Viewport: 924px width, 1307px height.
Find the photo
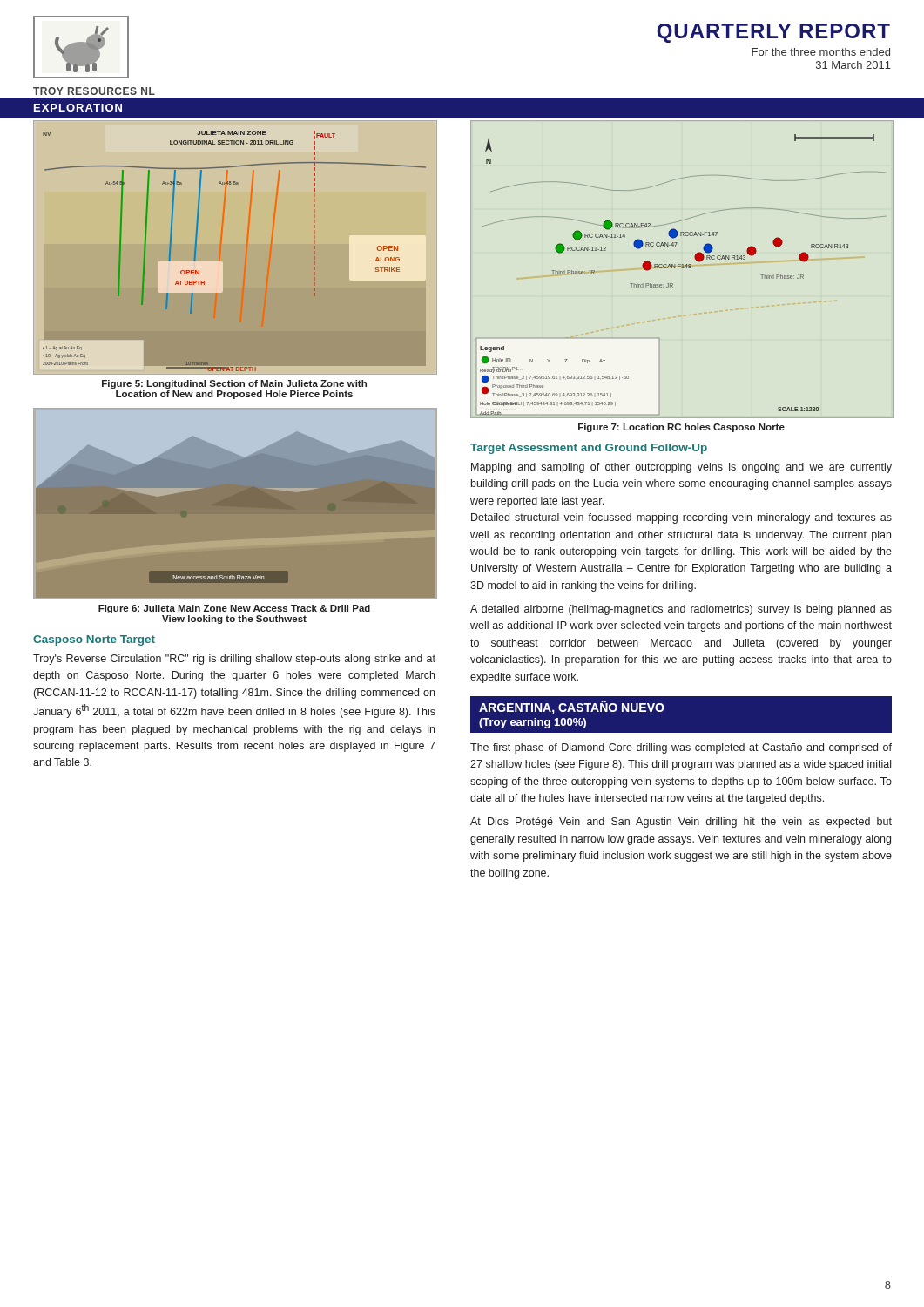234,504
